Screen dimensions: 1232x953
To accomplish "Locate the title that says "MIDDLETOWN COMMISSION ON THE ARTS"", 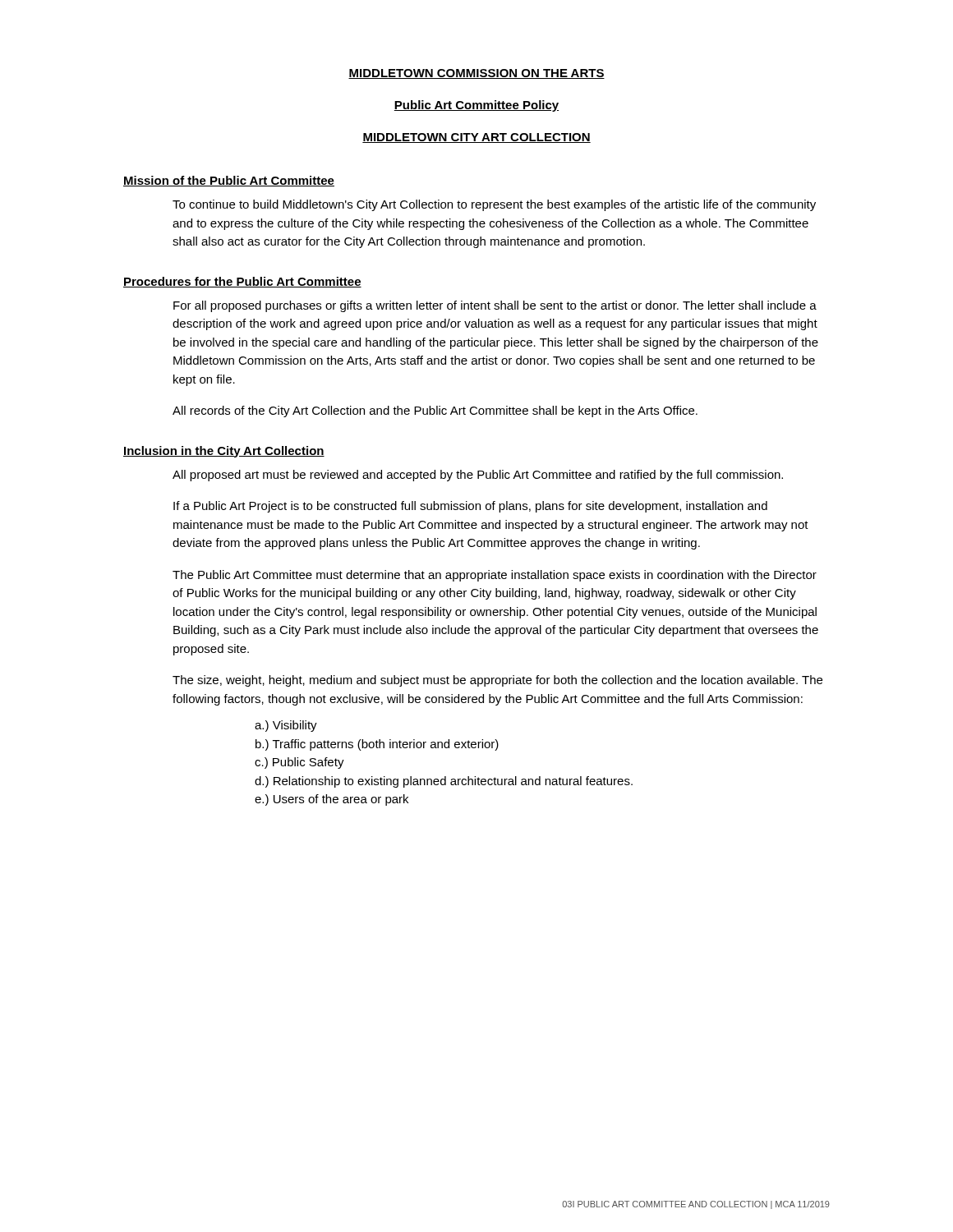I will pos(476,73).
